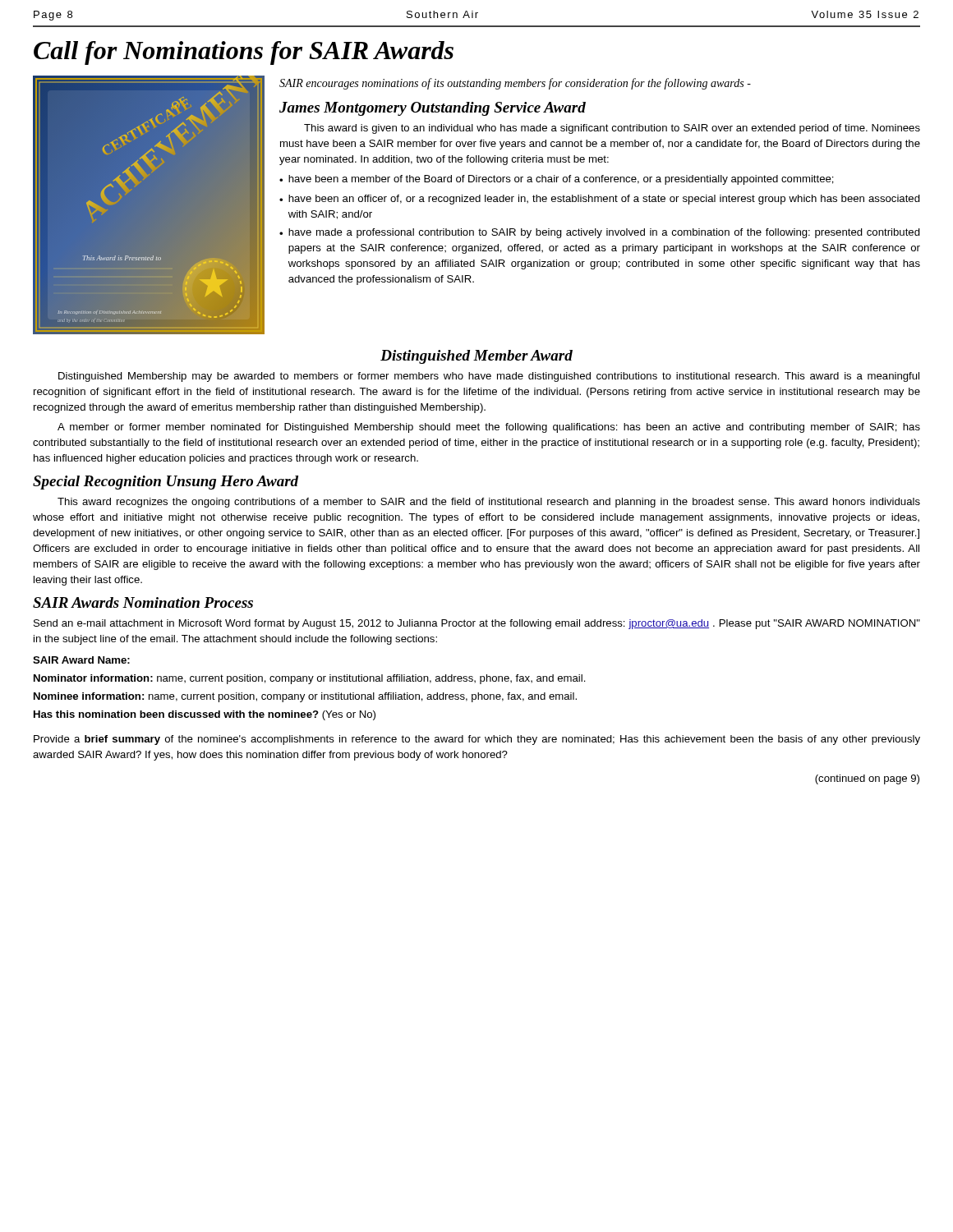Locate the photo
953x1232 pixels.
point(149,206)
